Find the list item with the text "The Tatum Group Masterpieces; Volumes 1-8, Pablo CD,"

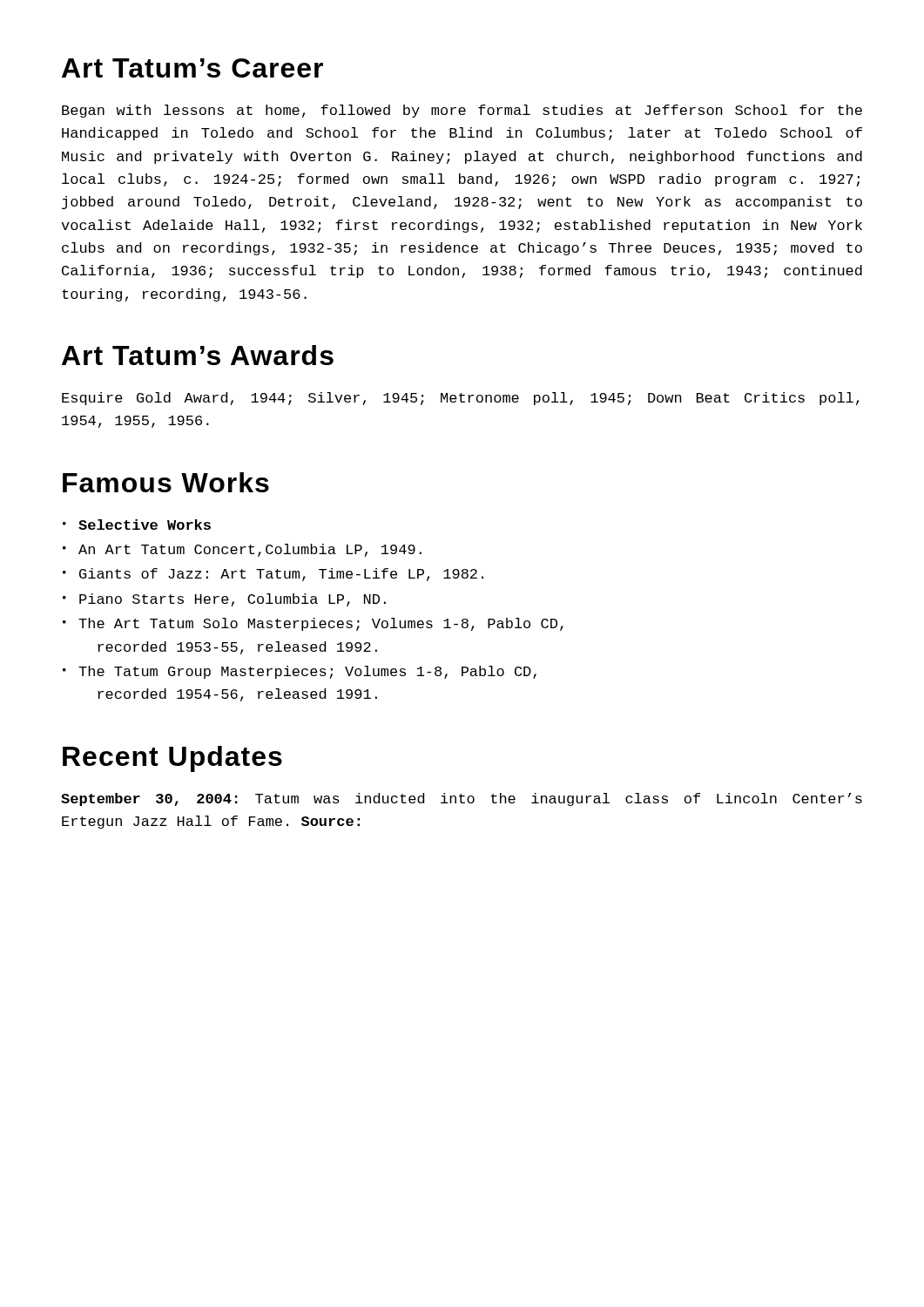(x=309, y=684)
